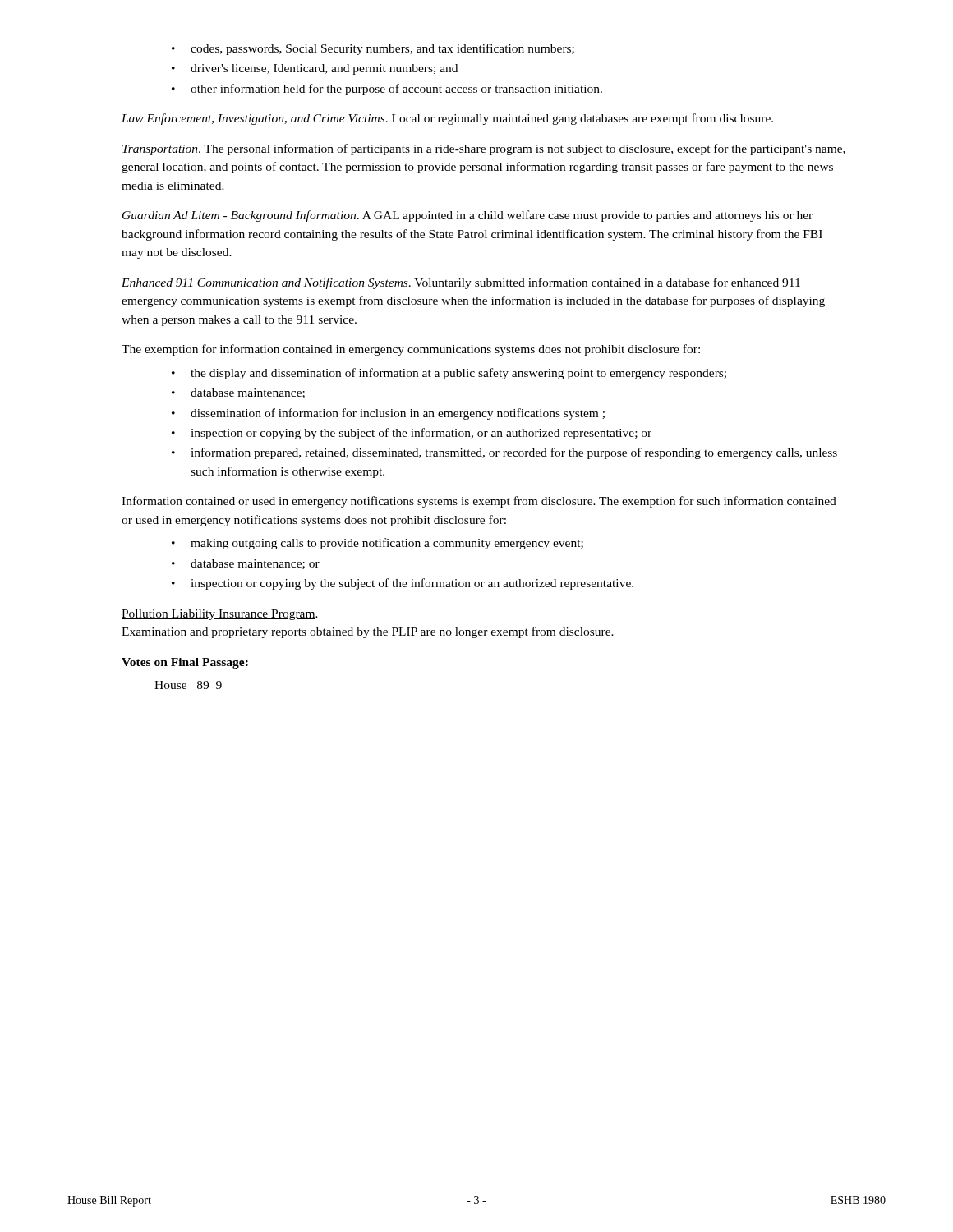Find the list item with the text "• information prepared, retained, disseminated, transmitted, or recorded"
Image resolution: width=953 pixels, height=1232 pixels.
[x=509, y=462]
